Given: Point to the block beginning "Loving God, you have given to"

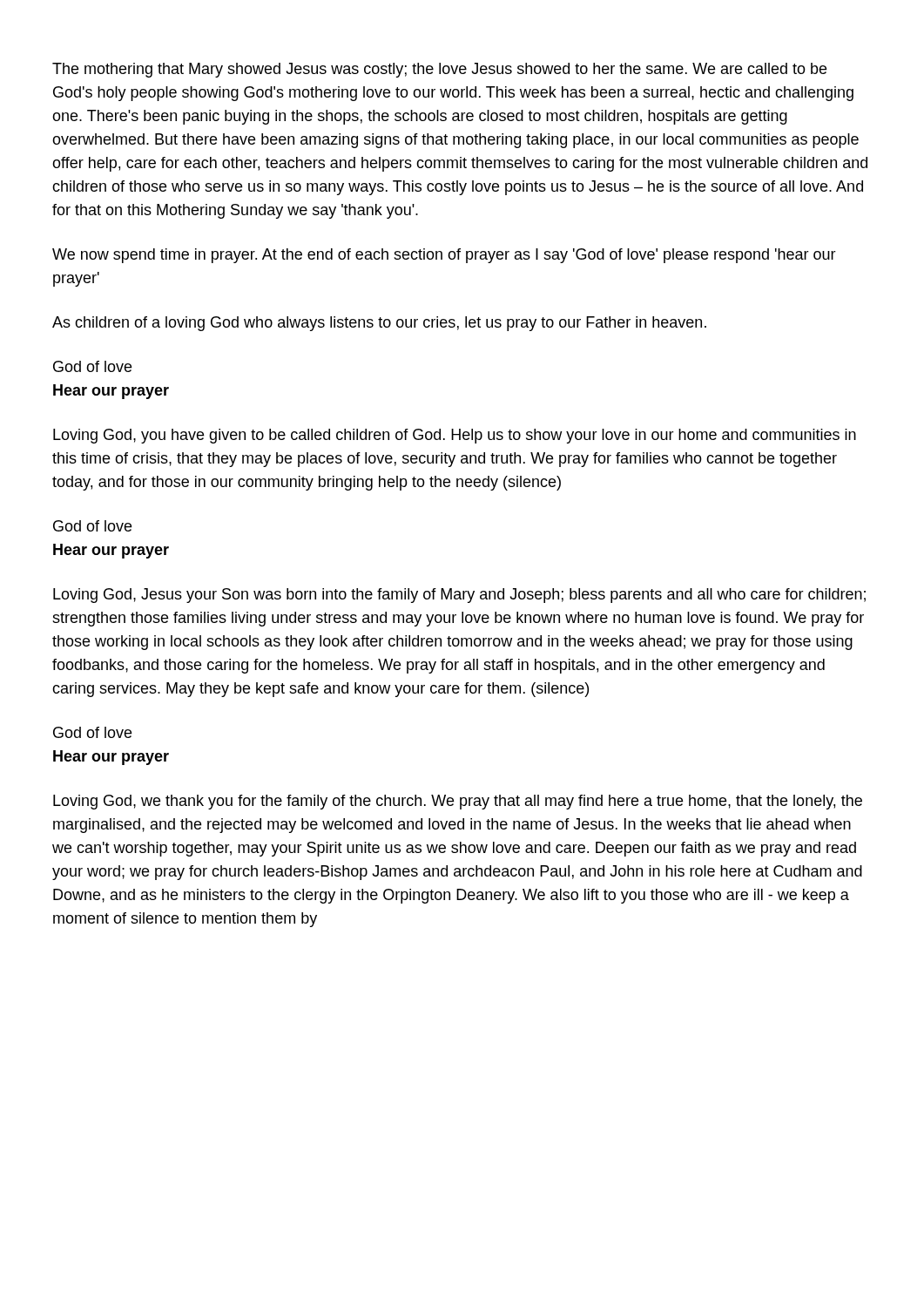Looking at the screenshot, I should [462, 459].
